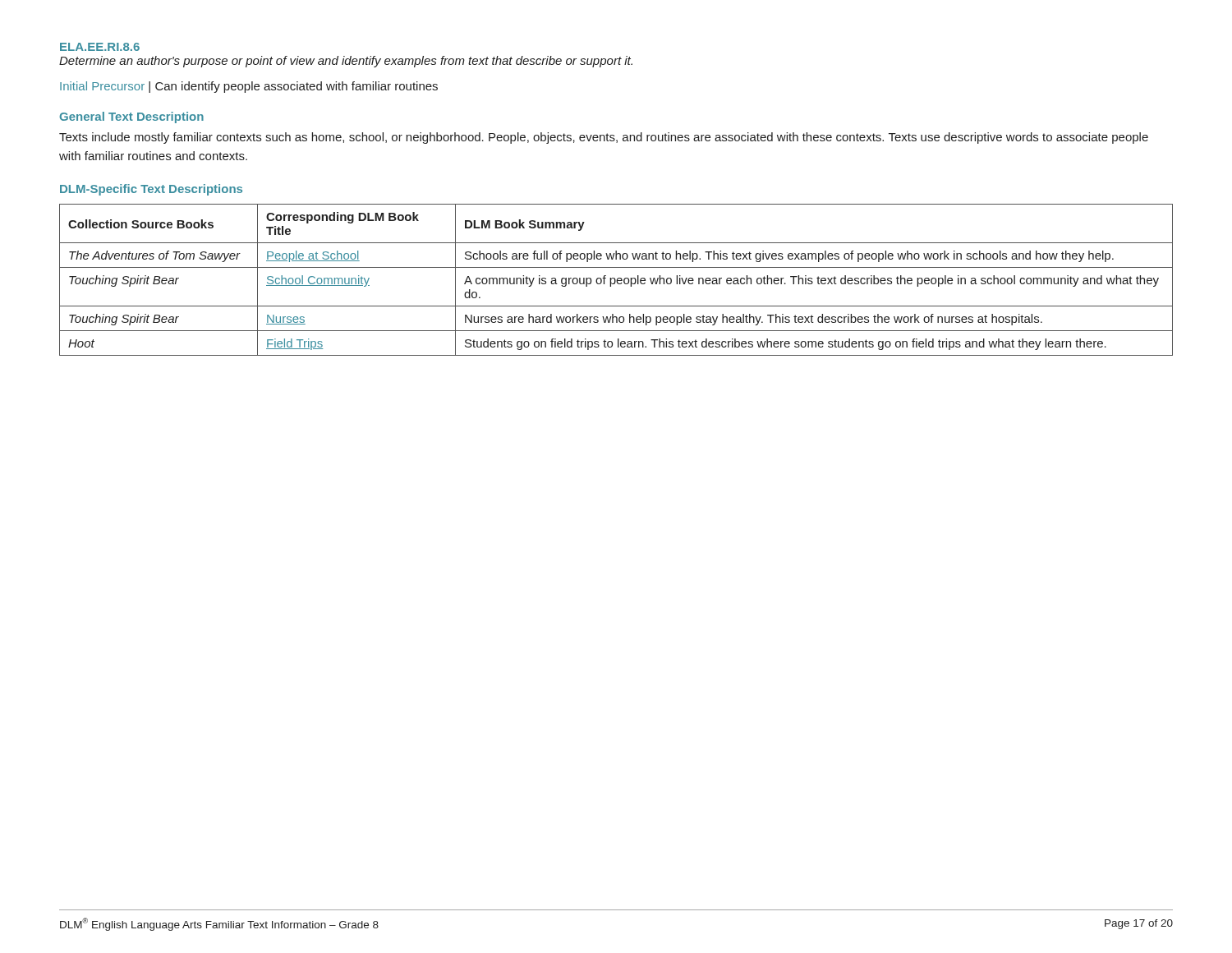The image size is (1232, 953).
Task: Find the section header that reads "DLM-Specific Text Descriptions"
Action: coord(151,189)
